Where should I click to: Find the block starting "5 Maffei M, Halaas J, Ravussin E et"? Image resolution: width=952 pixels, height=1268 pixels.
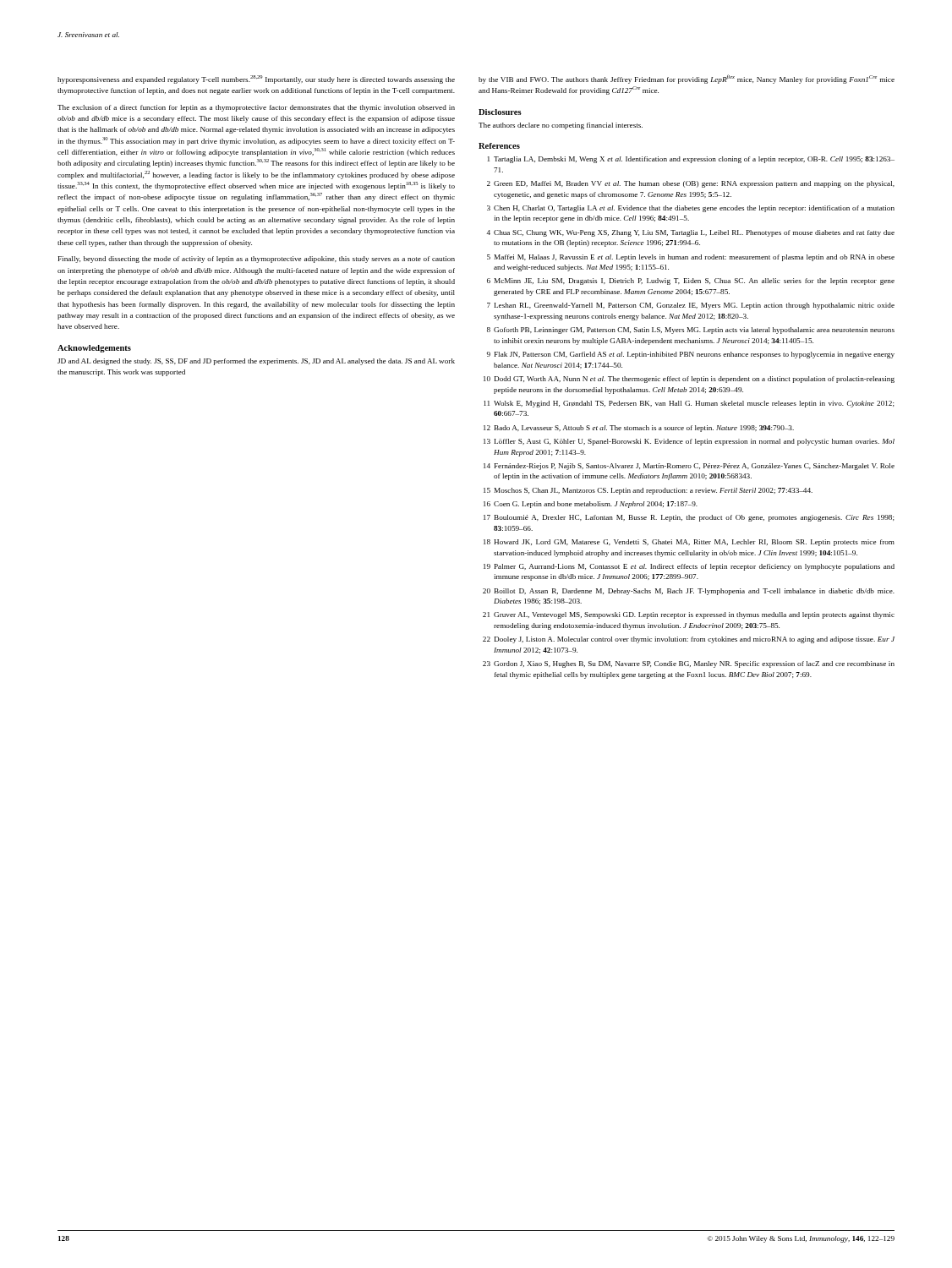point(687,262)
